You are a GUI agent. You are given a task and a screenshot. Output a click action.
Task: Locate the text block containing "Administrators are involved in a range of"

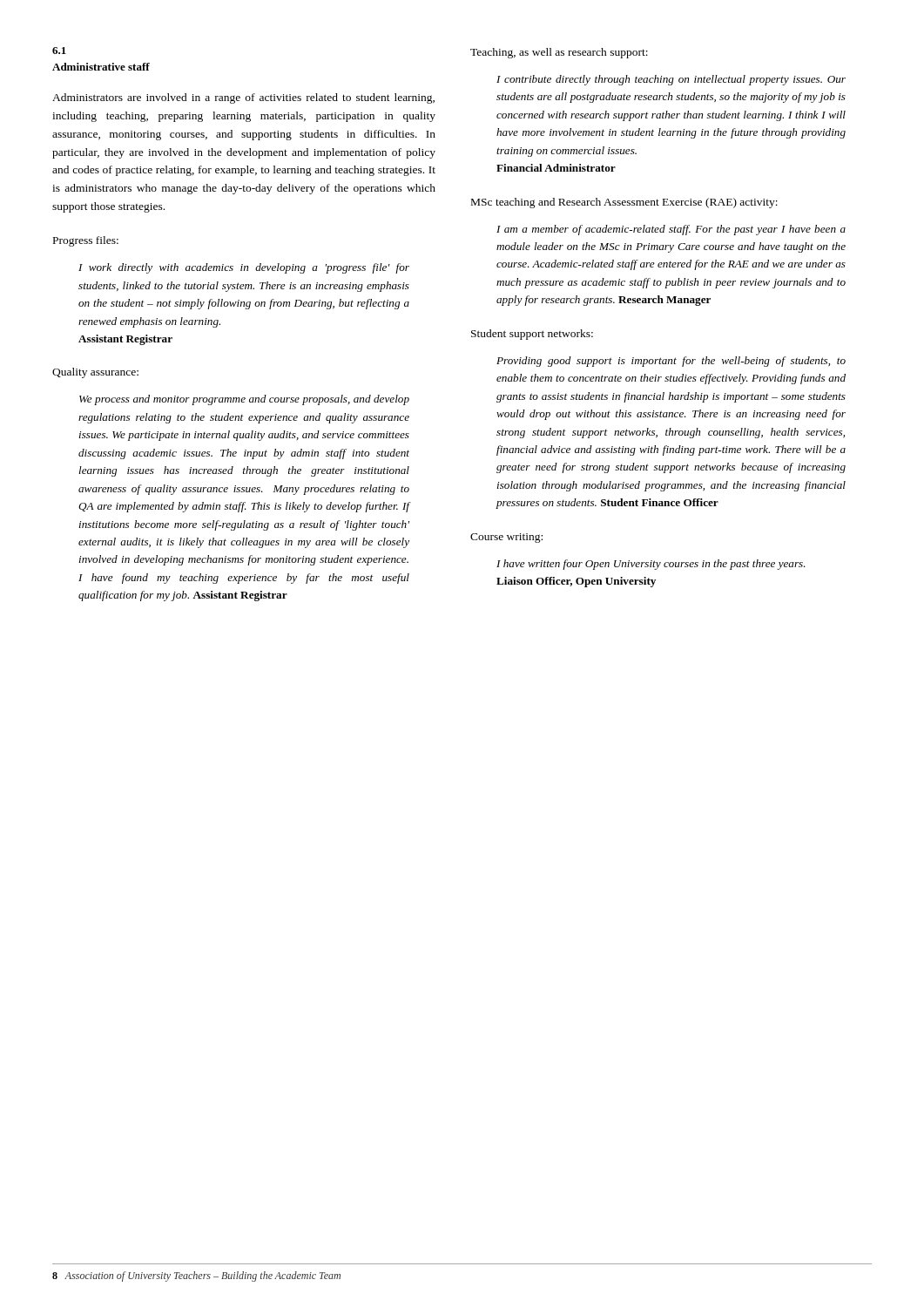[244, 152]
